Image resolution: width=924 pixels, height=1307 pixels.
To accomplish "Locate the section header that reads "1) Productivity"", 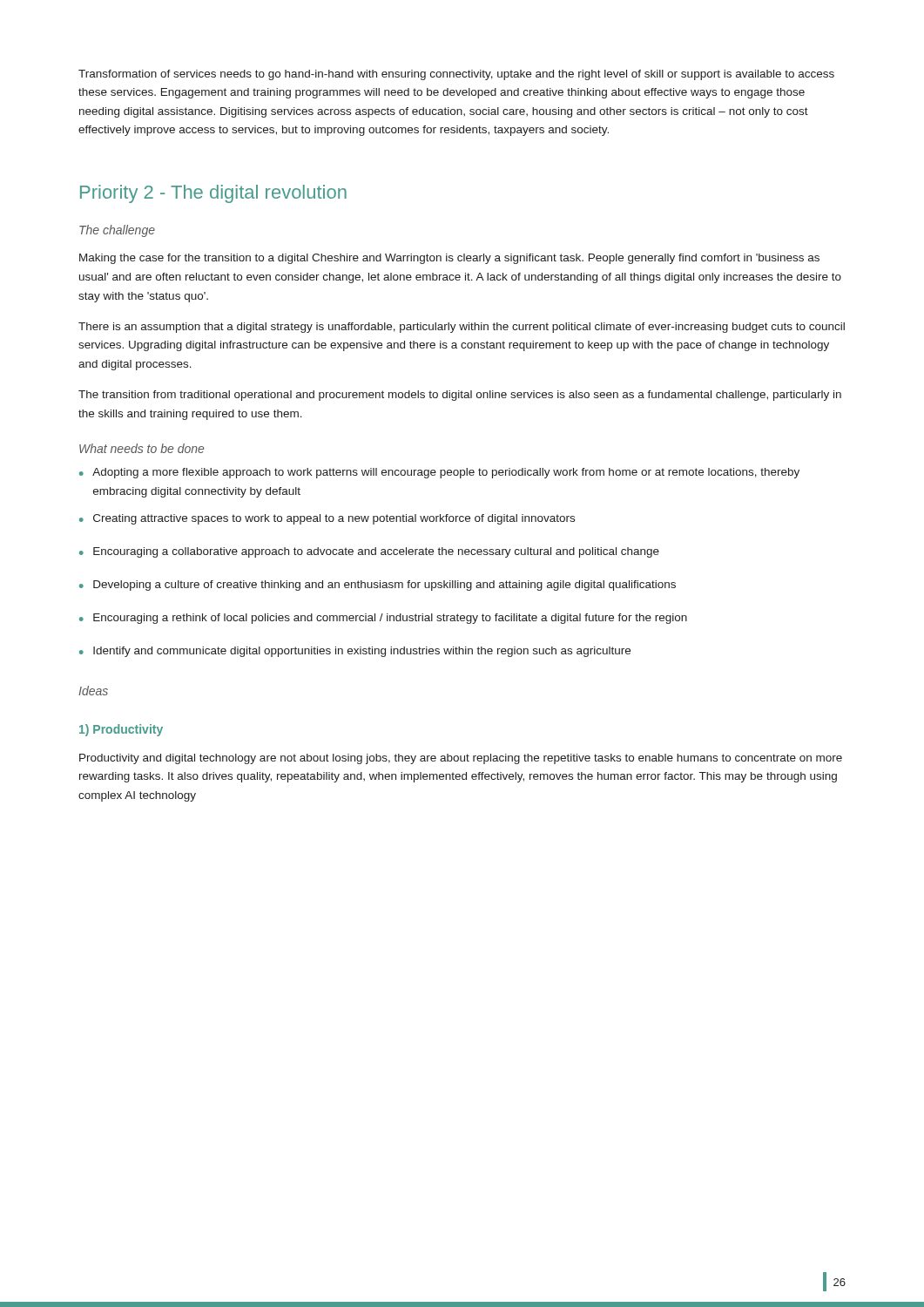I will pyautogui.click(x=121, y=730).
